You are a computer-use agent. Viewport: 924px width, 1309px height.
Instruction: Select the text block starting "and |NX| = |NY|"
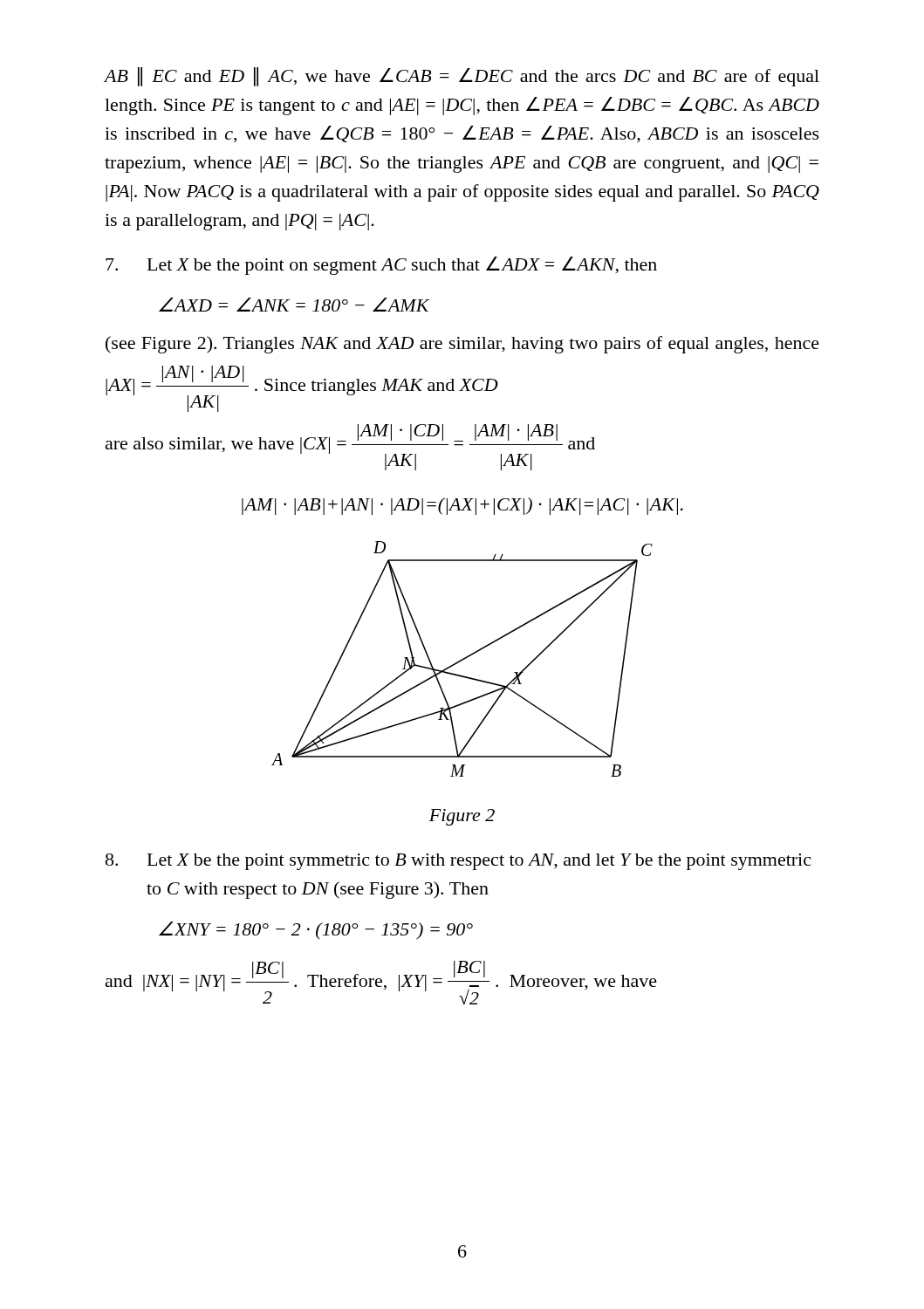381,982
